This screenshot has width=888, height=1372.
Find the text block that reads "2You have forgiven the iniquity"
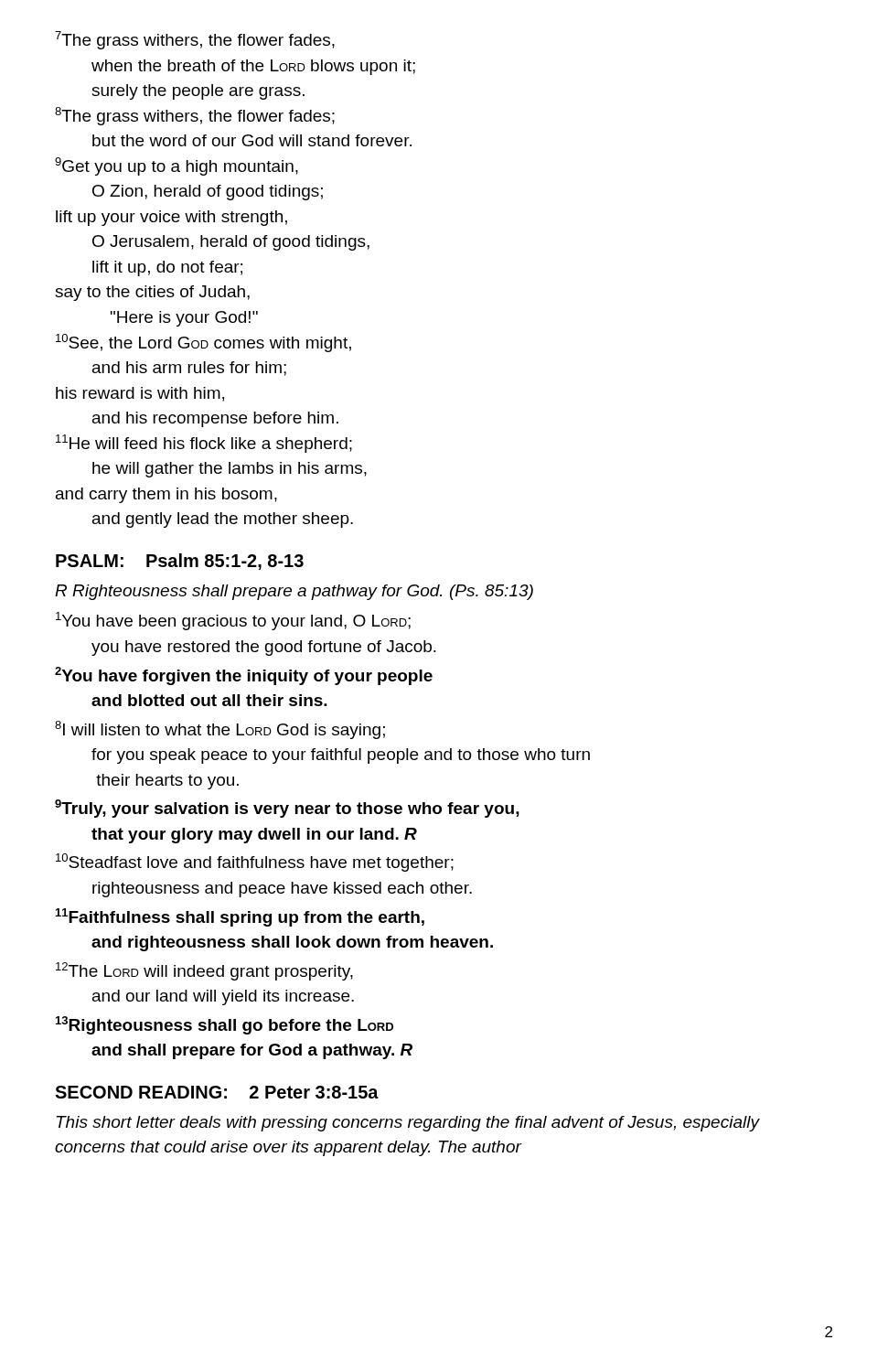click(x=244, y=676)
